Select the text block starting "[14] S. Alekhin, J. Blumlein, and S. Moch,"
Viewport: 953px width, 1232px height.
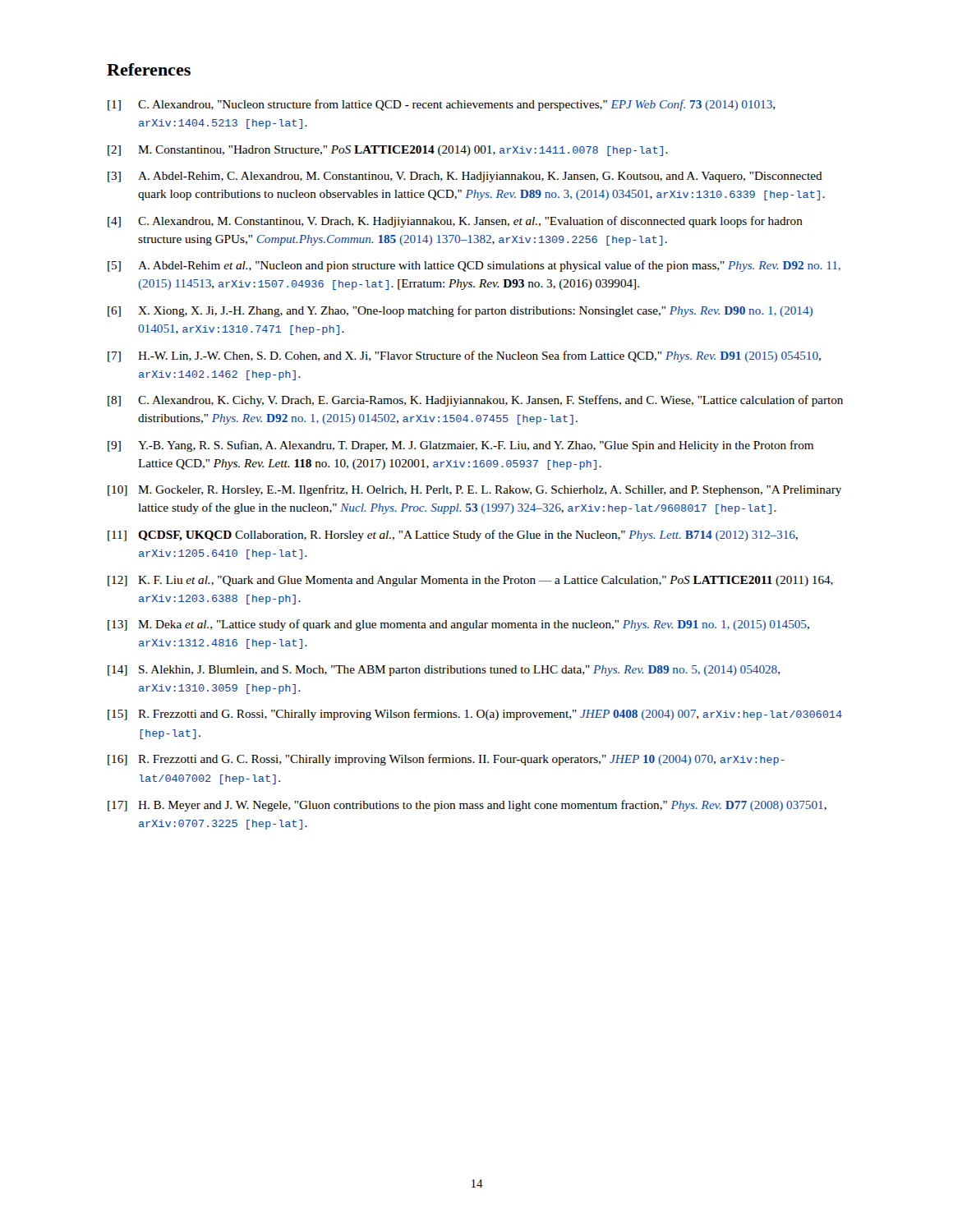476,678
